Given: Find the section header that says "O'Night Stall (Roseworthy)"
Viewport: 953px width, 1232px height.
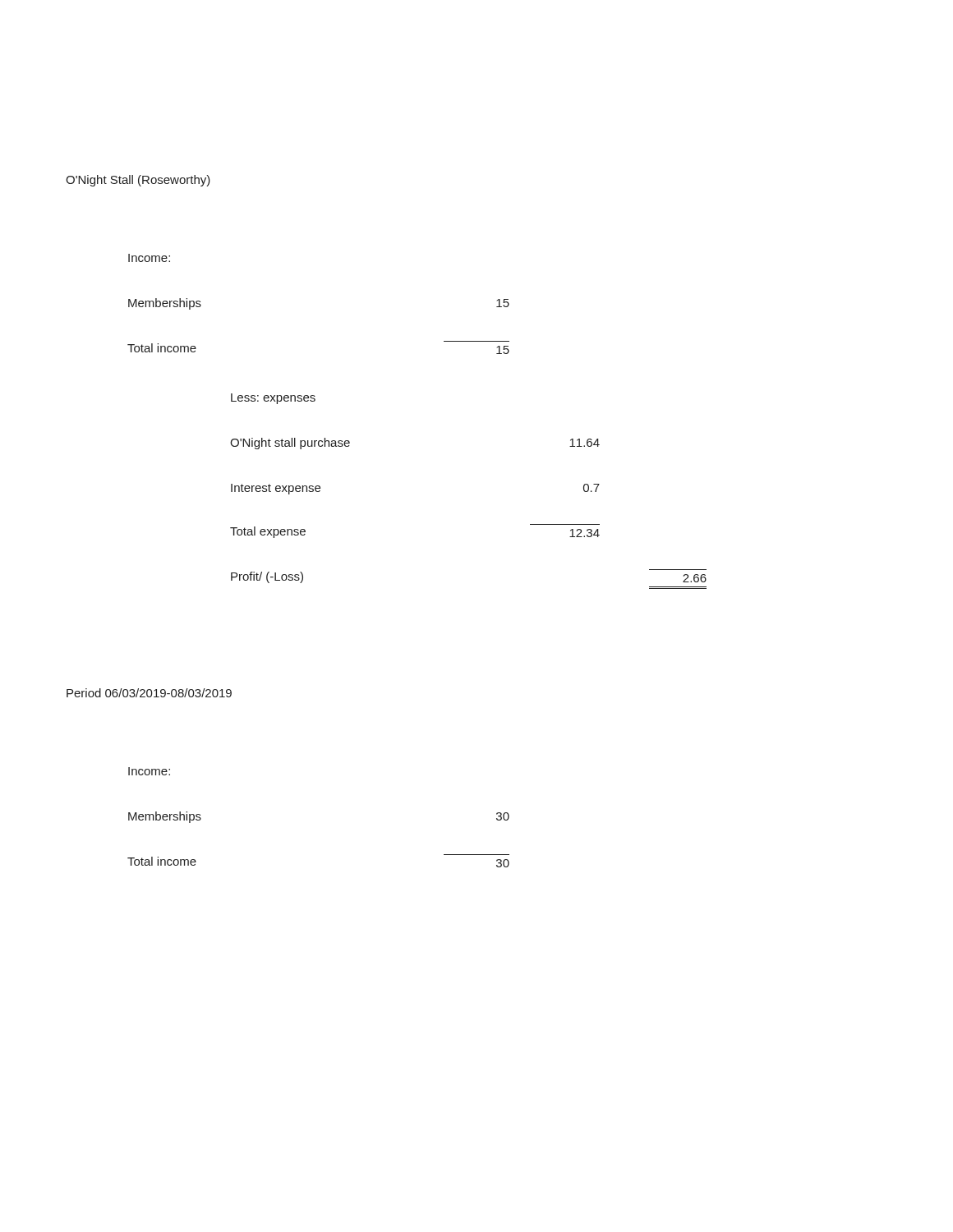Looking at the screenshot, I should point(138,179).
